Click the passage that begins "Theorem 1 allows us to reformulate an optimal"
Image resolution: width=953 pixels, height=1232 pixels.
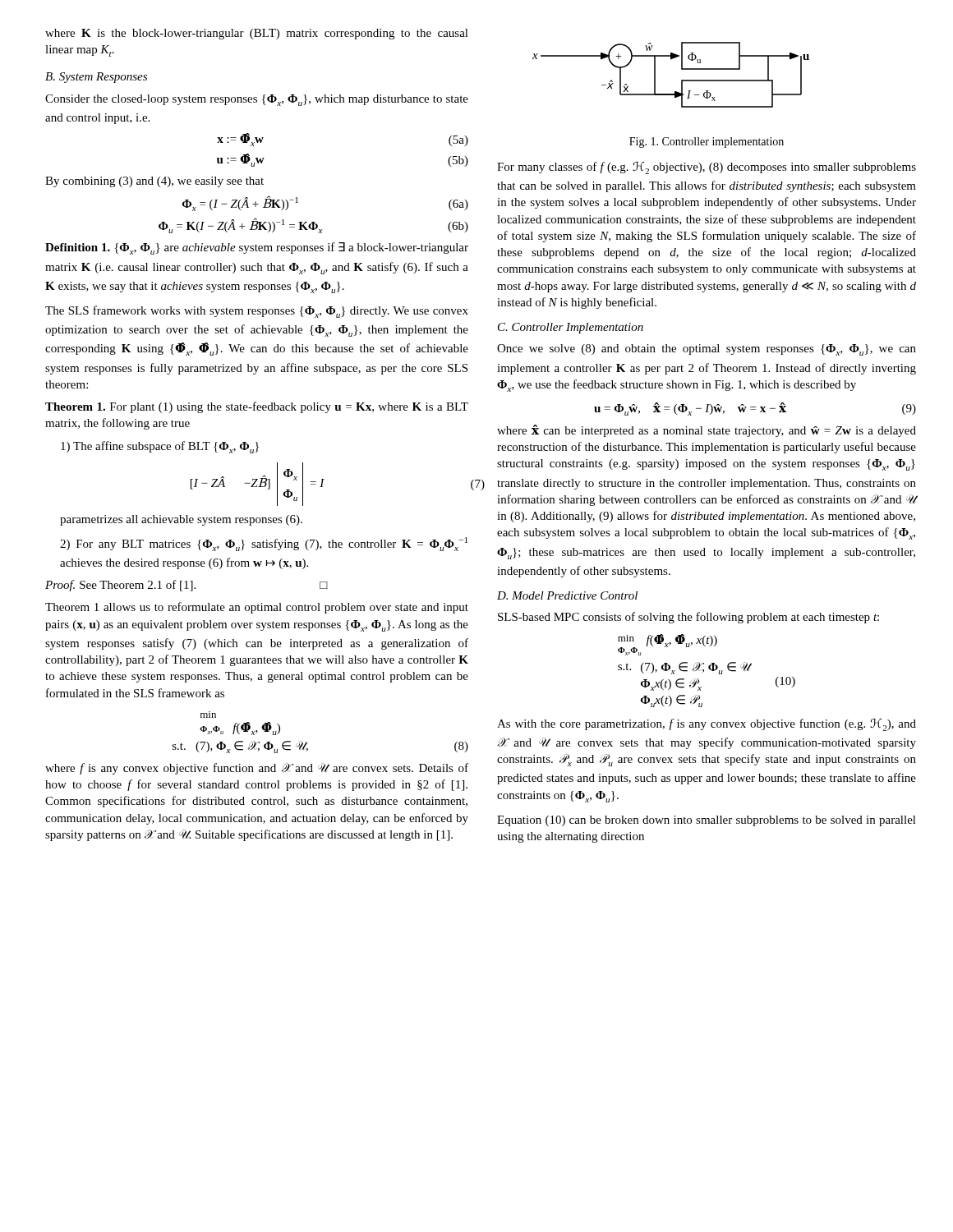[x=257, y=650]
